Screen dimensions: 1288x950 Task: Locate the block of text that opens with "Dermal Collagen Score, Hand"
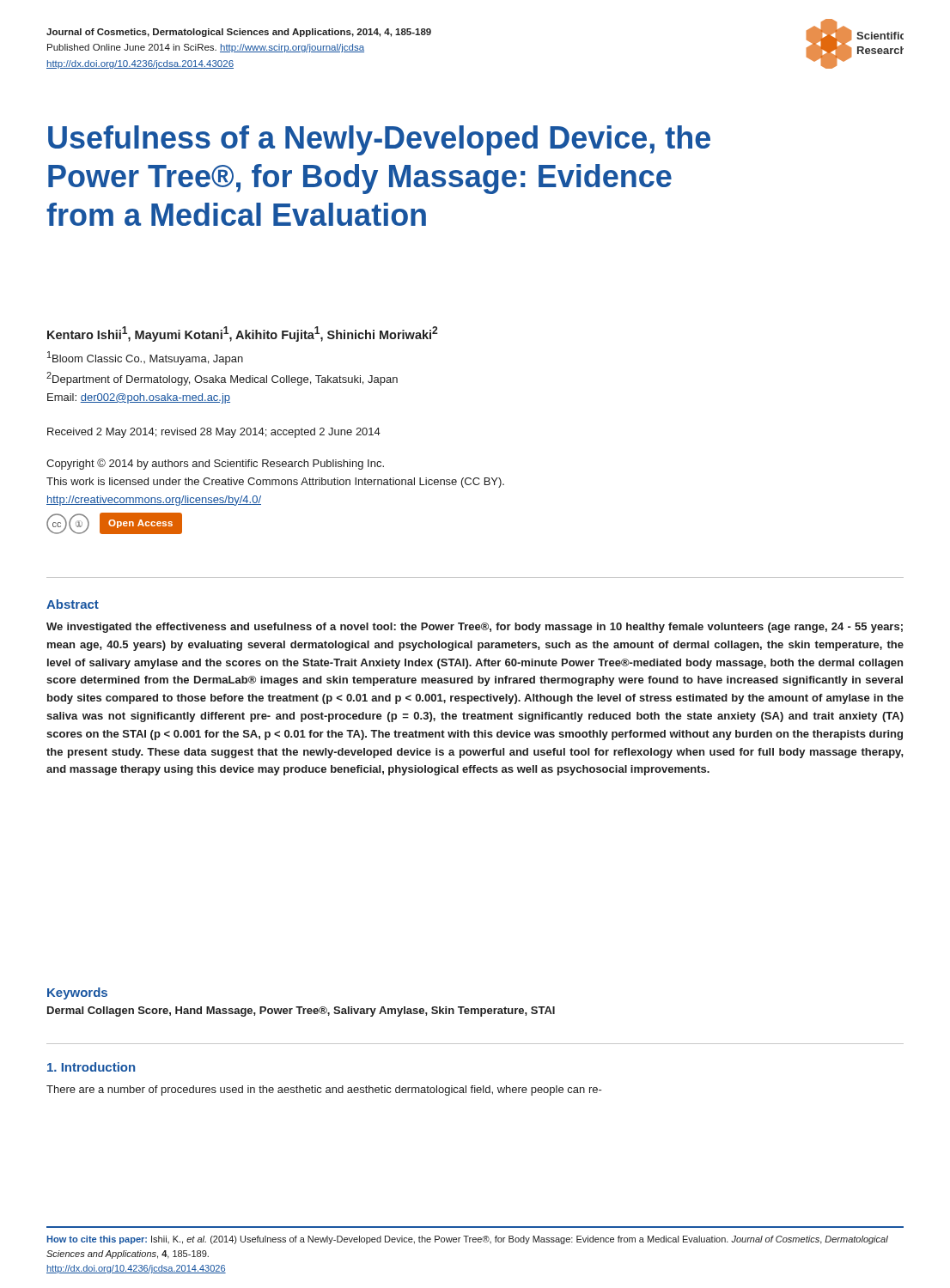[x=301, y=1010]
